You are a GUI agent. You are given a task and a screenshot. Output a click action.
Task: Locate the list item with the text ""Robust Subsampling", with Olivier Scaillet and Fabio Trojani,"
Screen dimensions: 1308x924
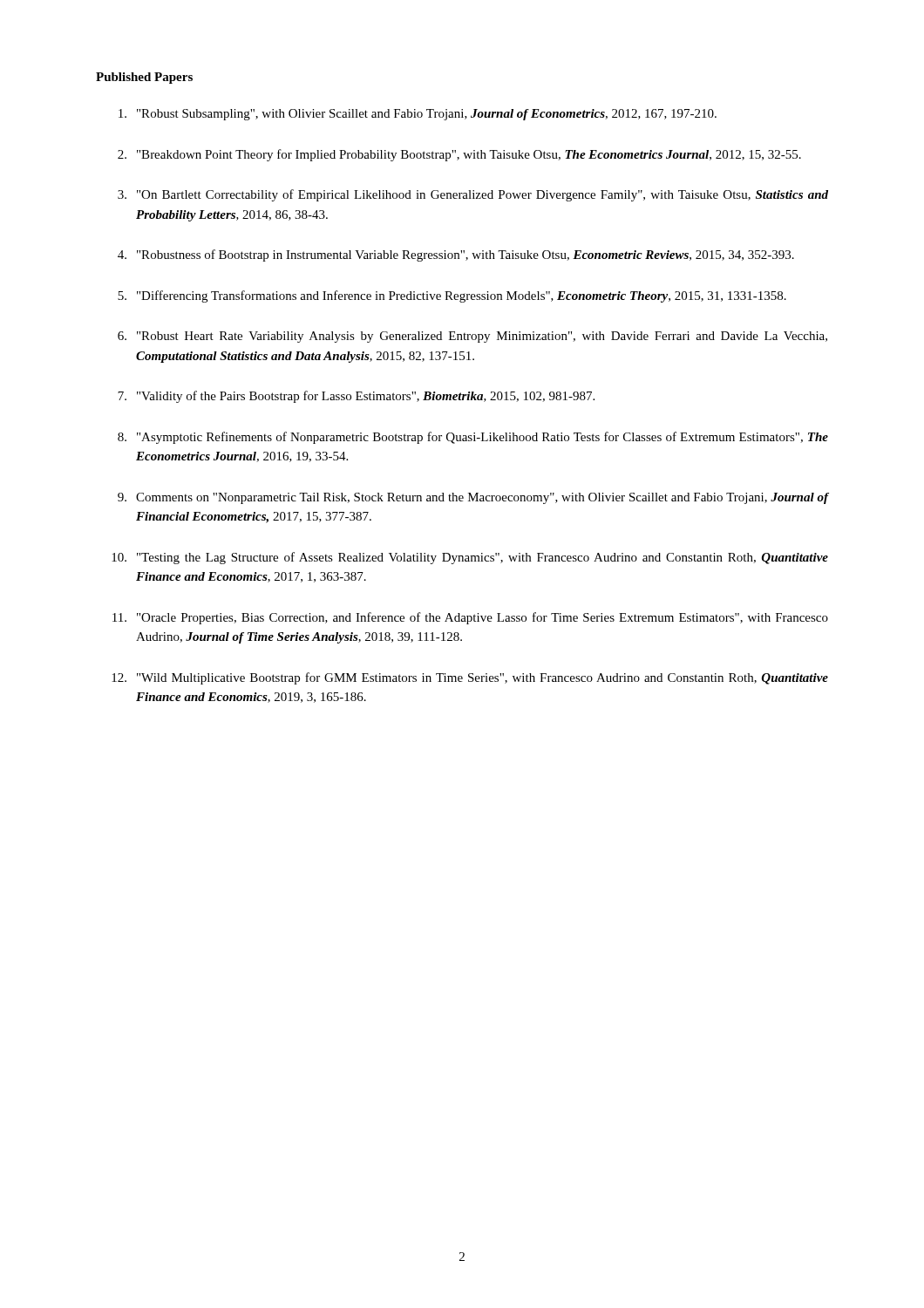tap(462, 114)
